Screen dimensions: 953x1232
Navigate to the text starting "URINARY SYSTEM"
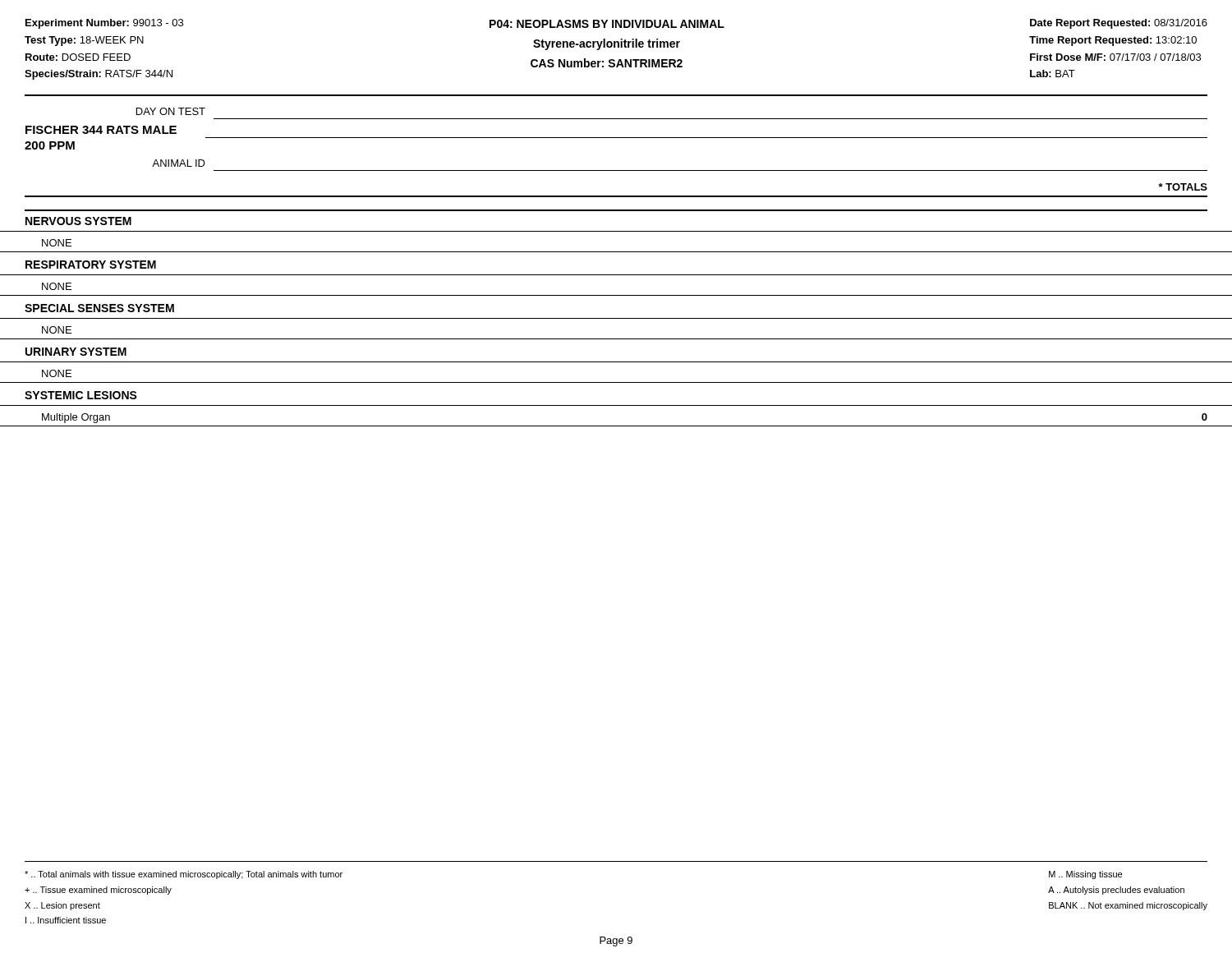click(x=76, y=352)
